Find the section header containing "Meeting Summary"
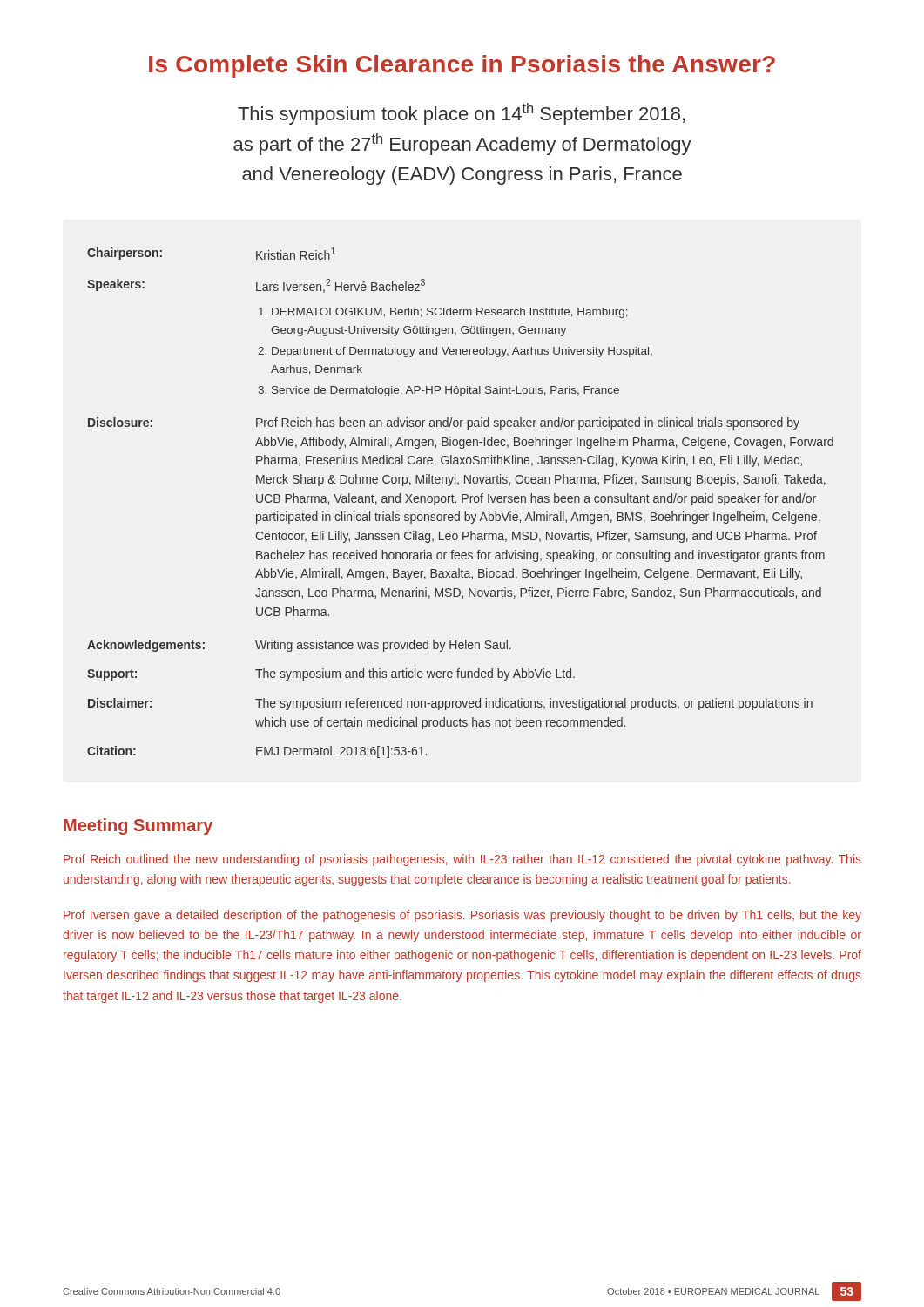Image resolution: width=924 pixels, height=1307 pixels. coord(138,826)
